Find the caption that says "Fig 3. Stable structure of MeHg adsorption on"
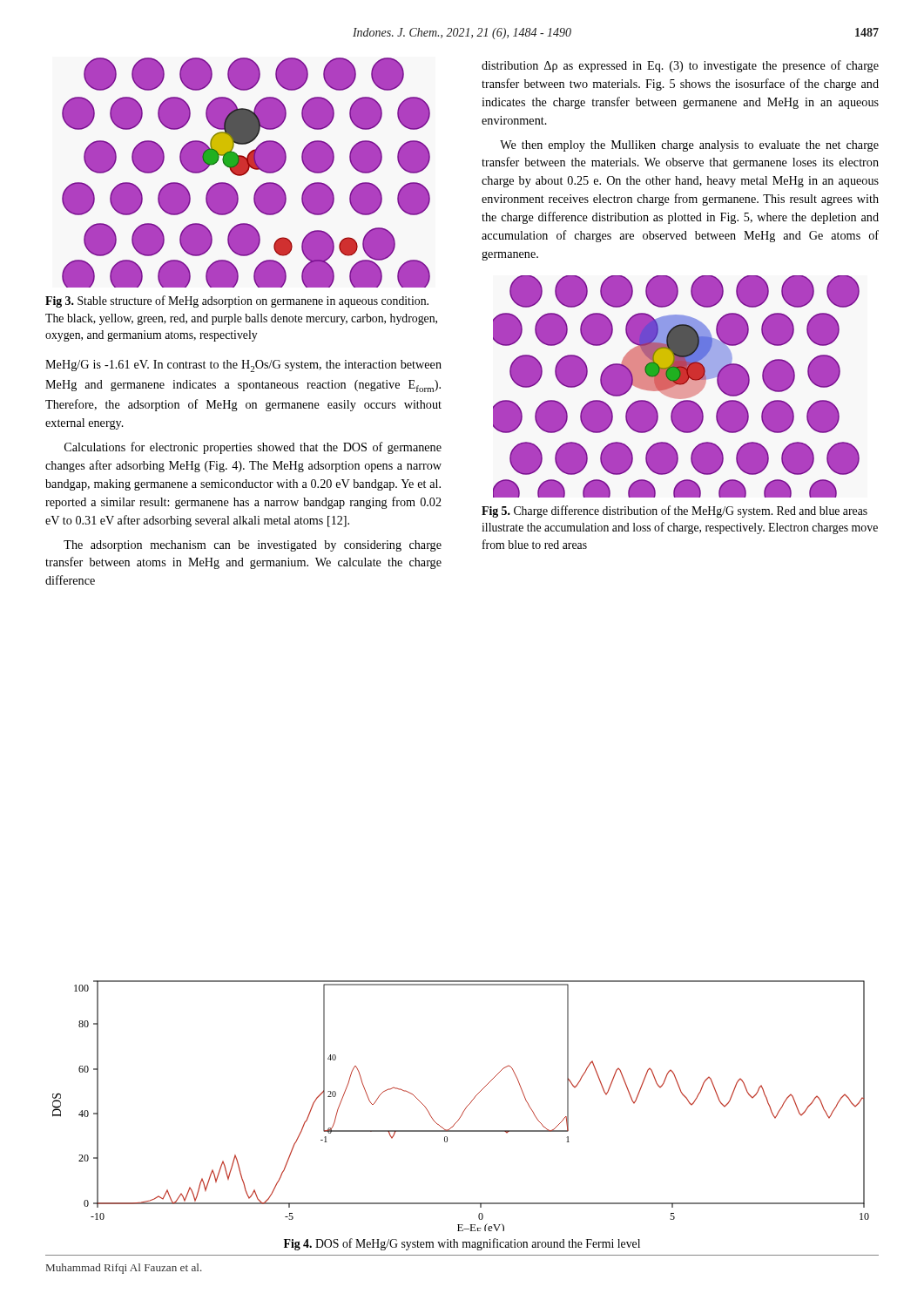 pyautogui.click(x=242, y=318)
